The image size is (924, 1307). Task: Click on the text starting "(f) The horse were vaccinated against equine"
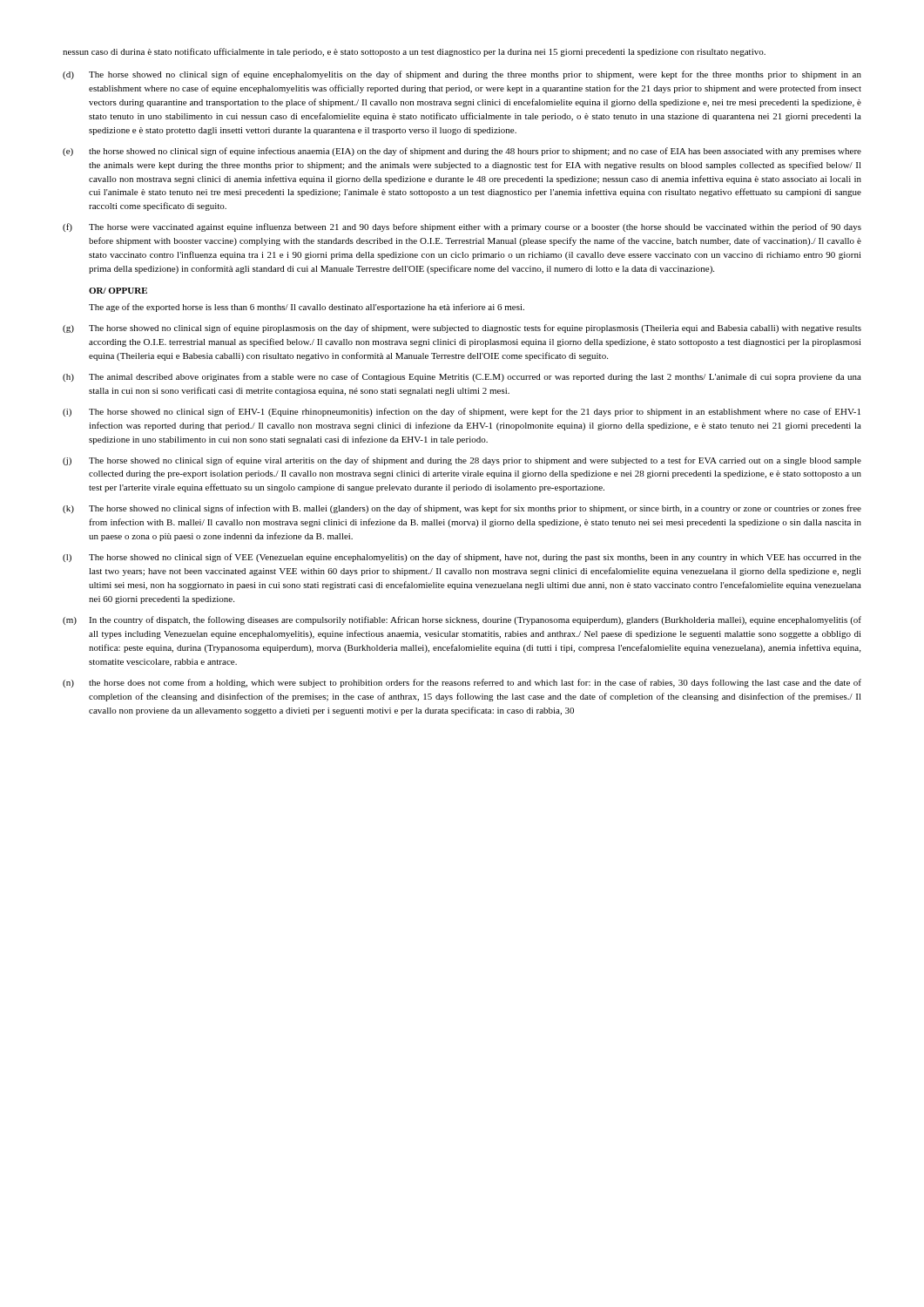click(462, 249)
